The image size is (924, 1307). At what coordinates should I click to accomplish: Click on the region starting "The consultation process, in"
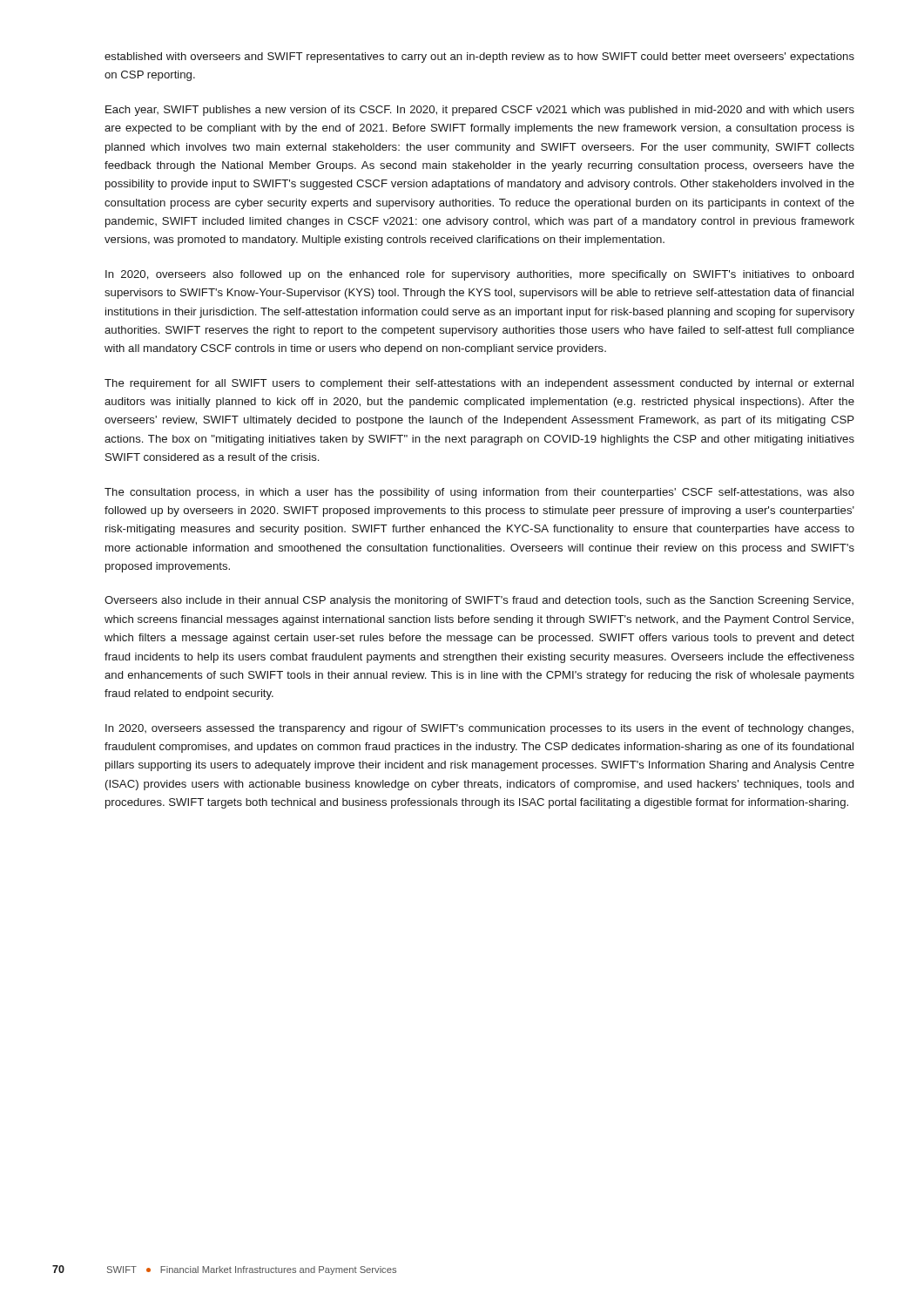point(479,529)
